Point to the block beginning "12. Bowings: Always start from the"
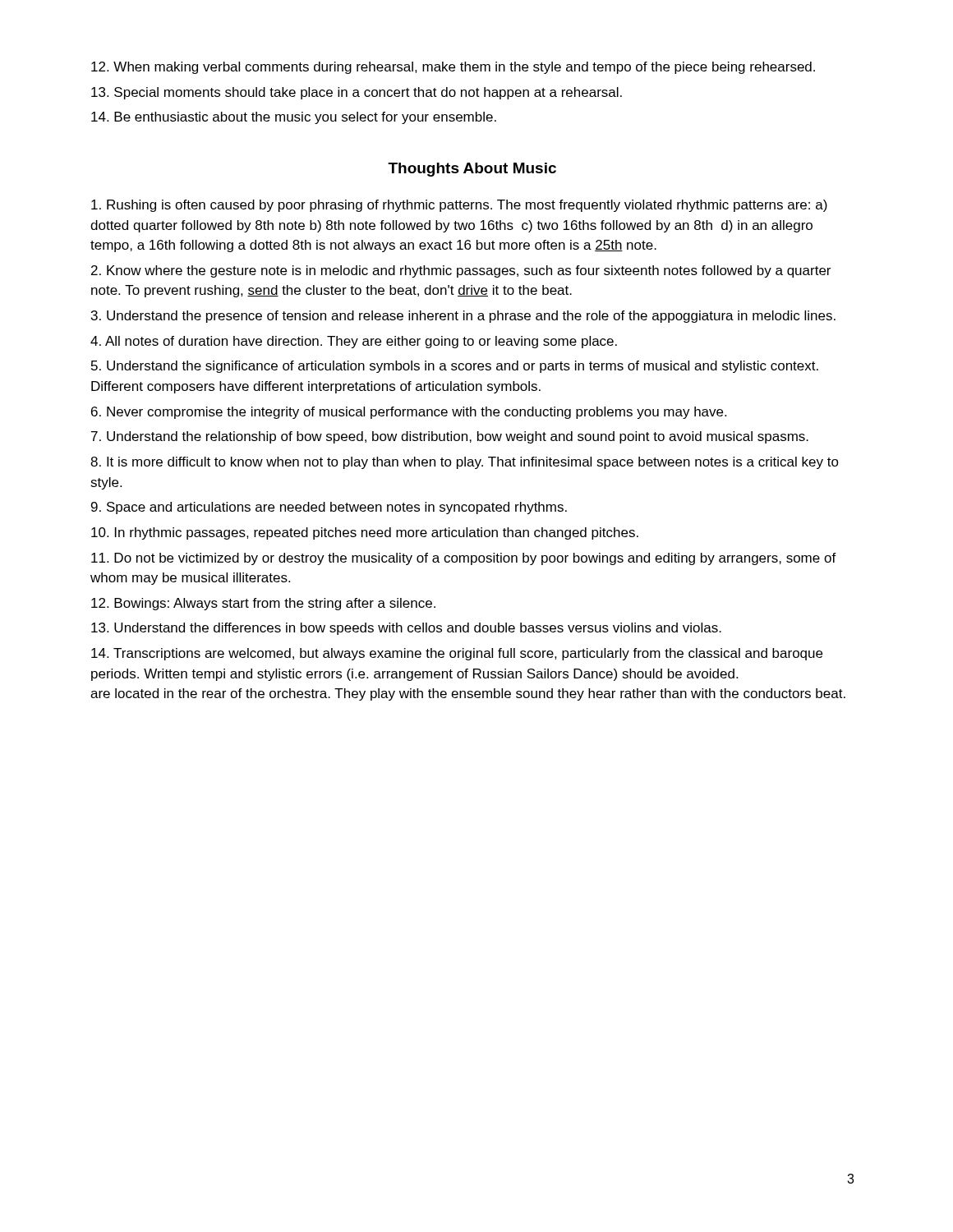 coord(263,603)
